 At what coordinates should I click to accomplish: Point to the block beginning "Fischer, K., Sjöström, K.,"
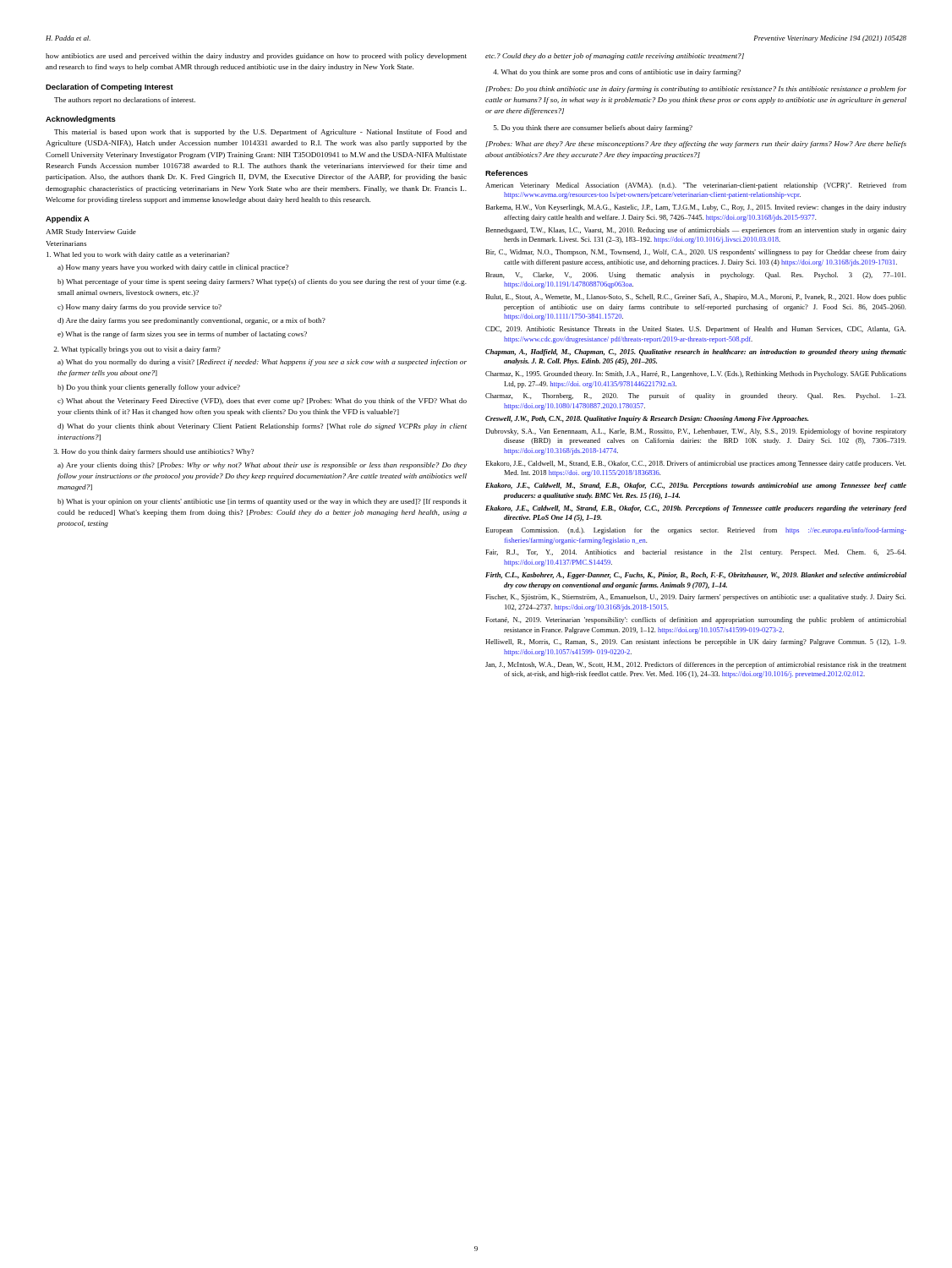[696, 602]
